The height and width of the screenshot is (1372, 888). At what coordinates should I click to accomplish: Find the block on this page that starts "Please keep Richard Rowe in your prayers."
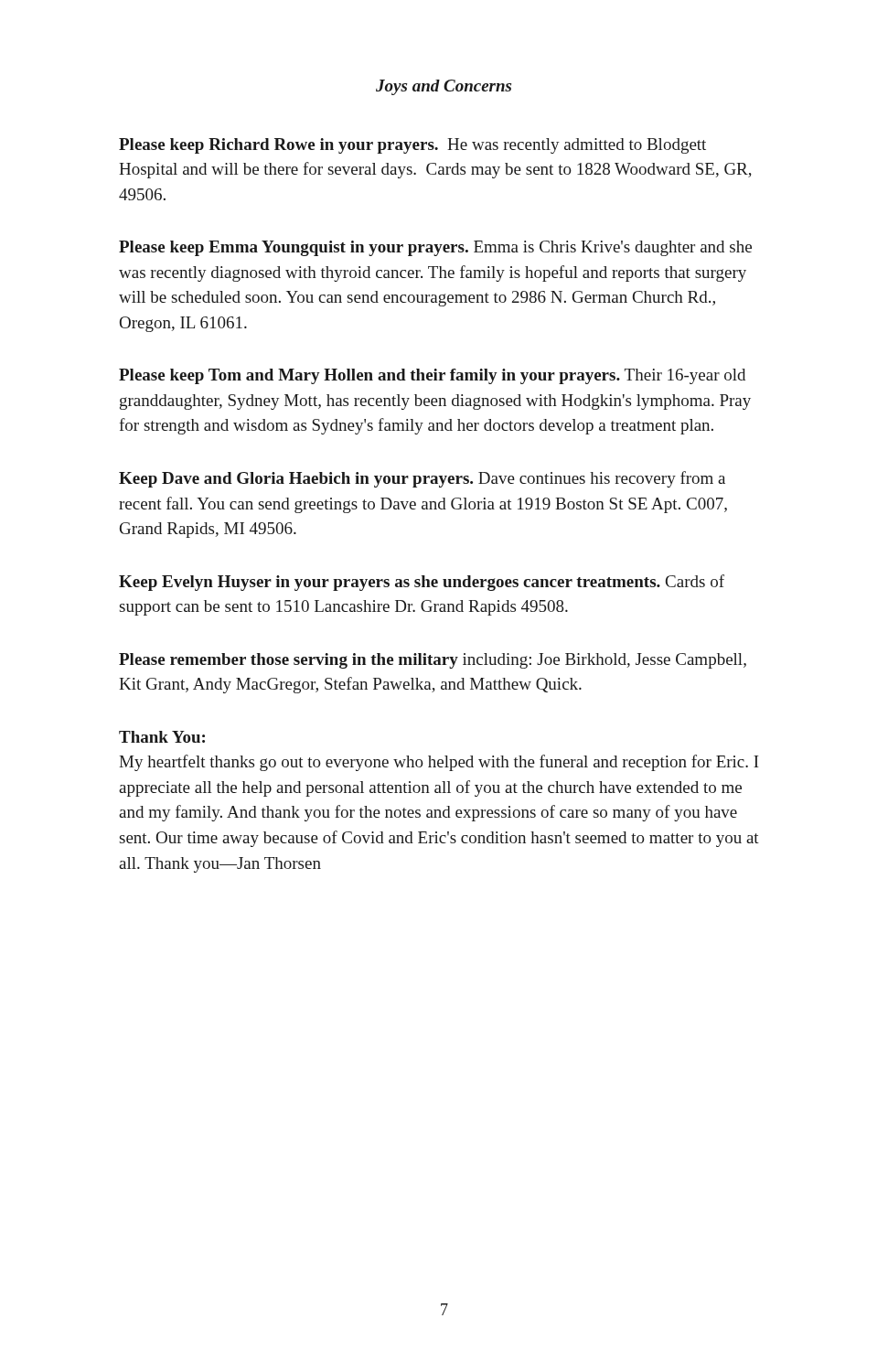(x=436, y=169)
